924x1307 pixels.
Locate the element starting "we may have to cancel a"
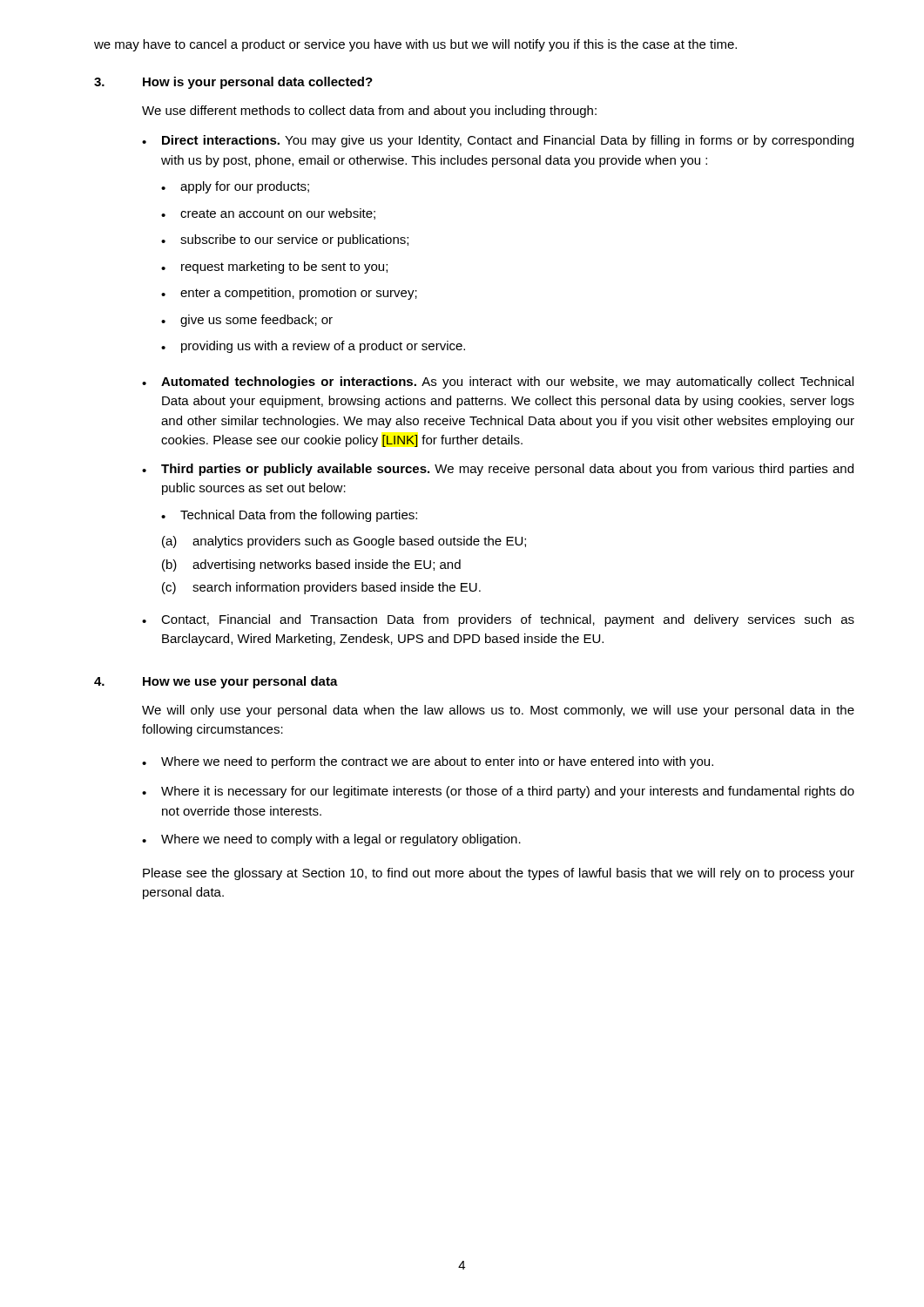point(416,44)
